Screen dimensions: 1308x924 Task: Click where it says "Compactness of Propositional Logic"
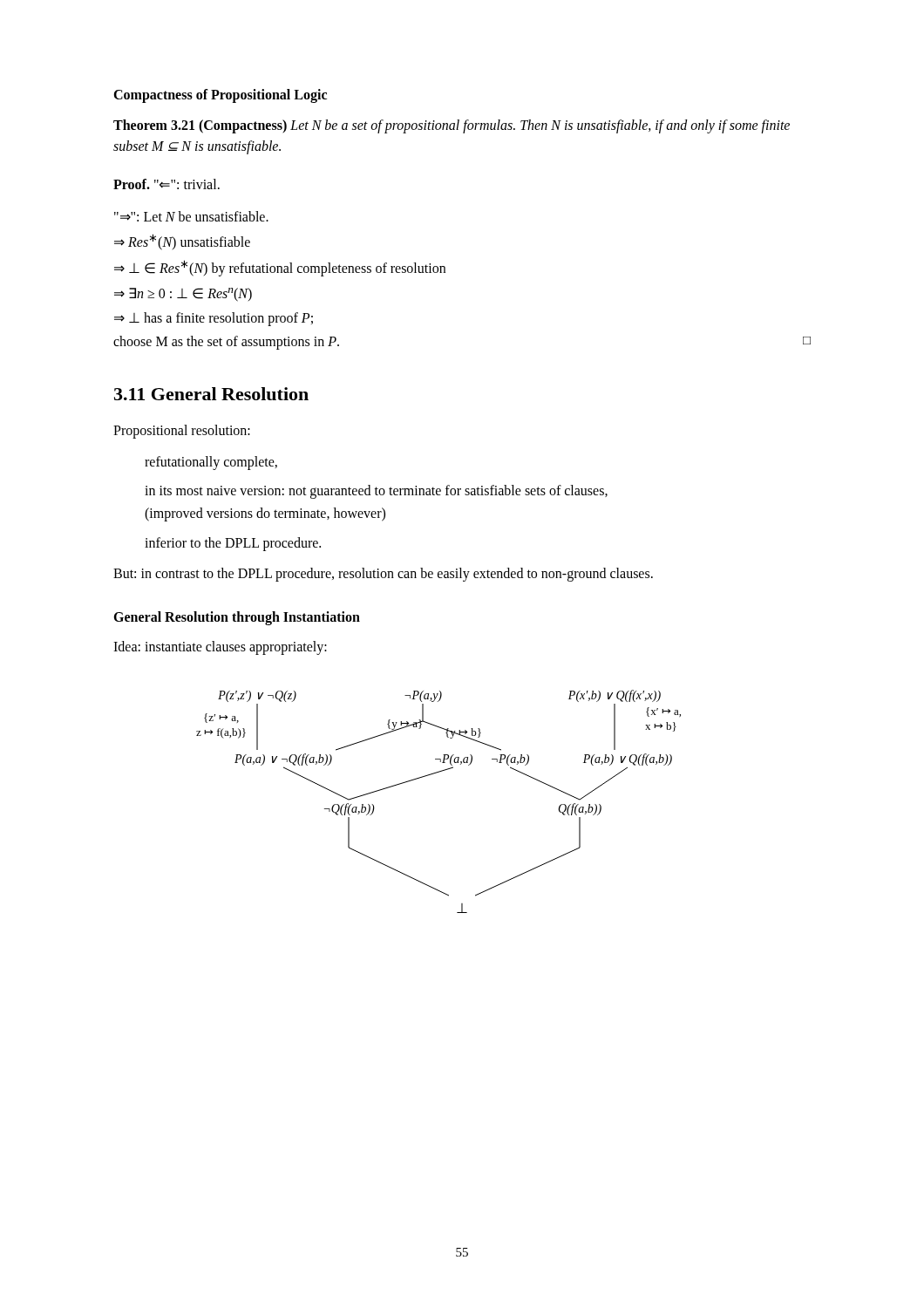(220, 95)
